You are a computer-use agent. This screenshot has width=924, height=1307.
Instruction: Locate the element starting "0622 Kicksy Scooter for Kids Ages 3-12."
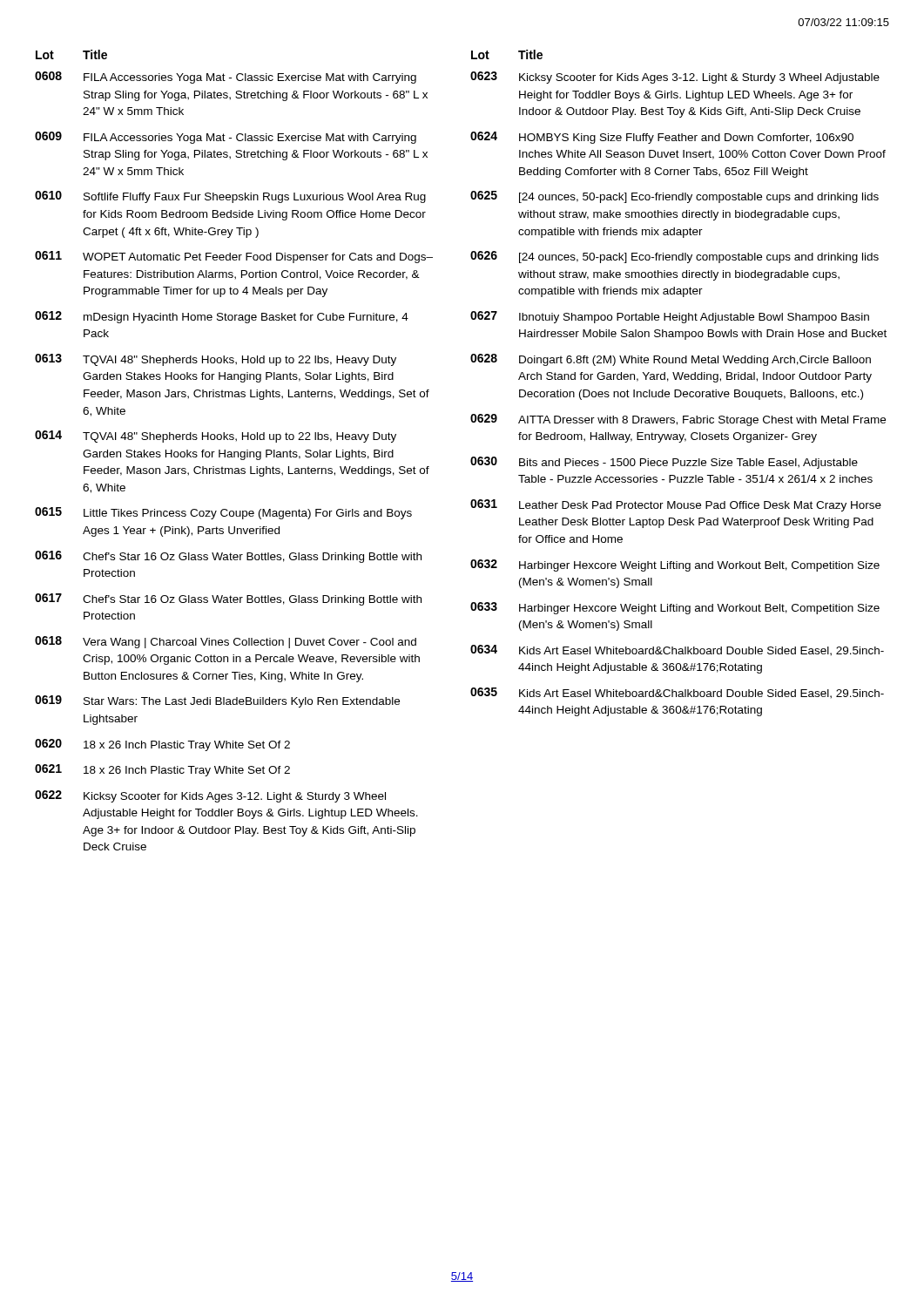coord(235,822)
